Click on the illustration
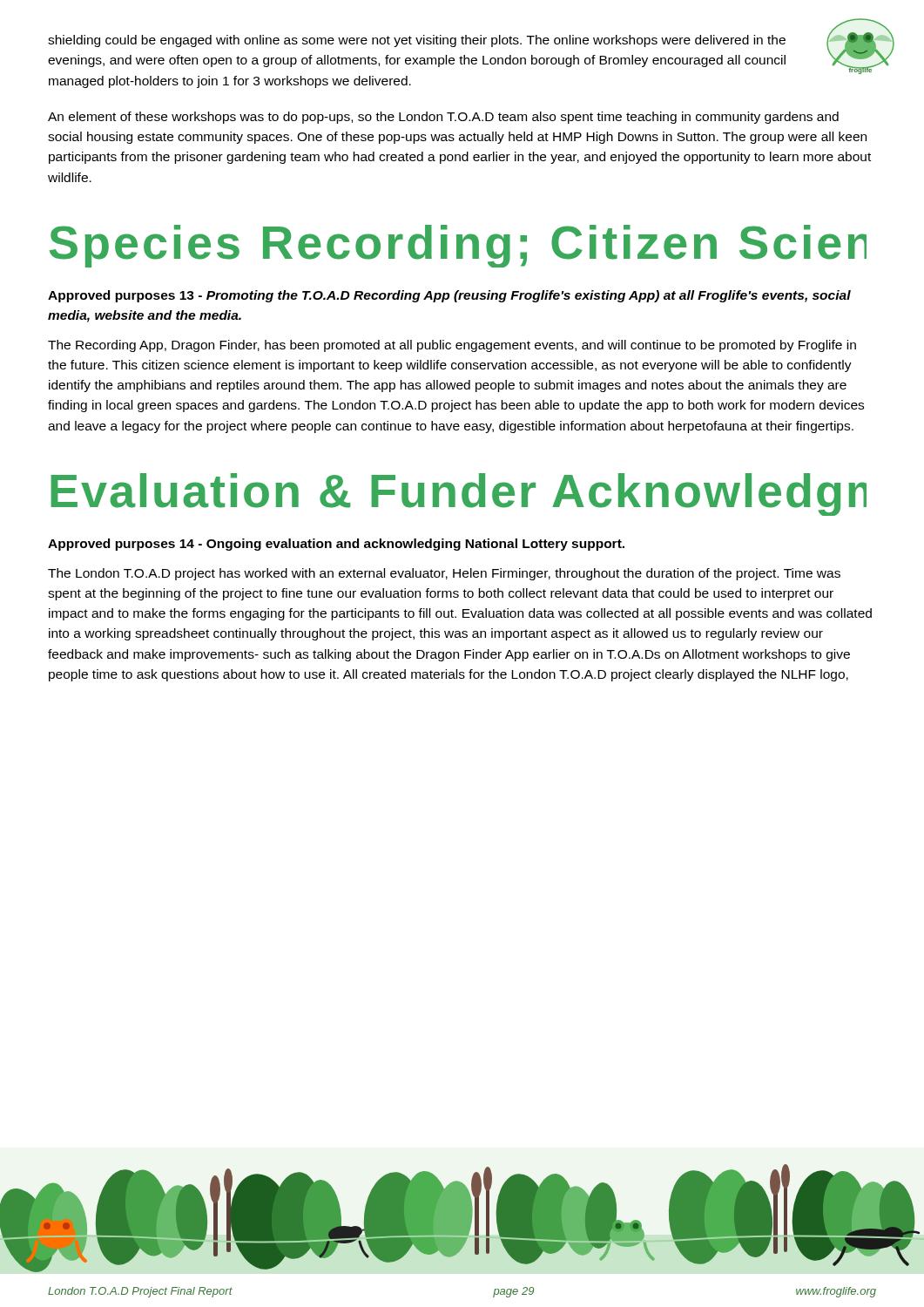The height and width of the screenshot is (1307, 924). tap(462, 1211)
